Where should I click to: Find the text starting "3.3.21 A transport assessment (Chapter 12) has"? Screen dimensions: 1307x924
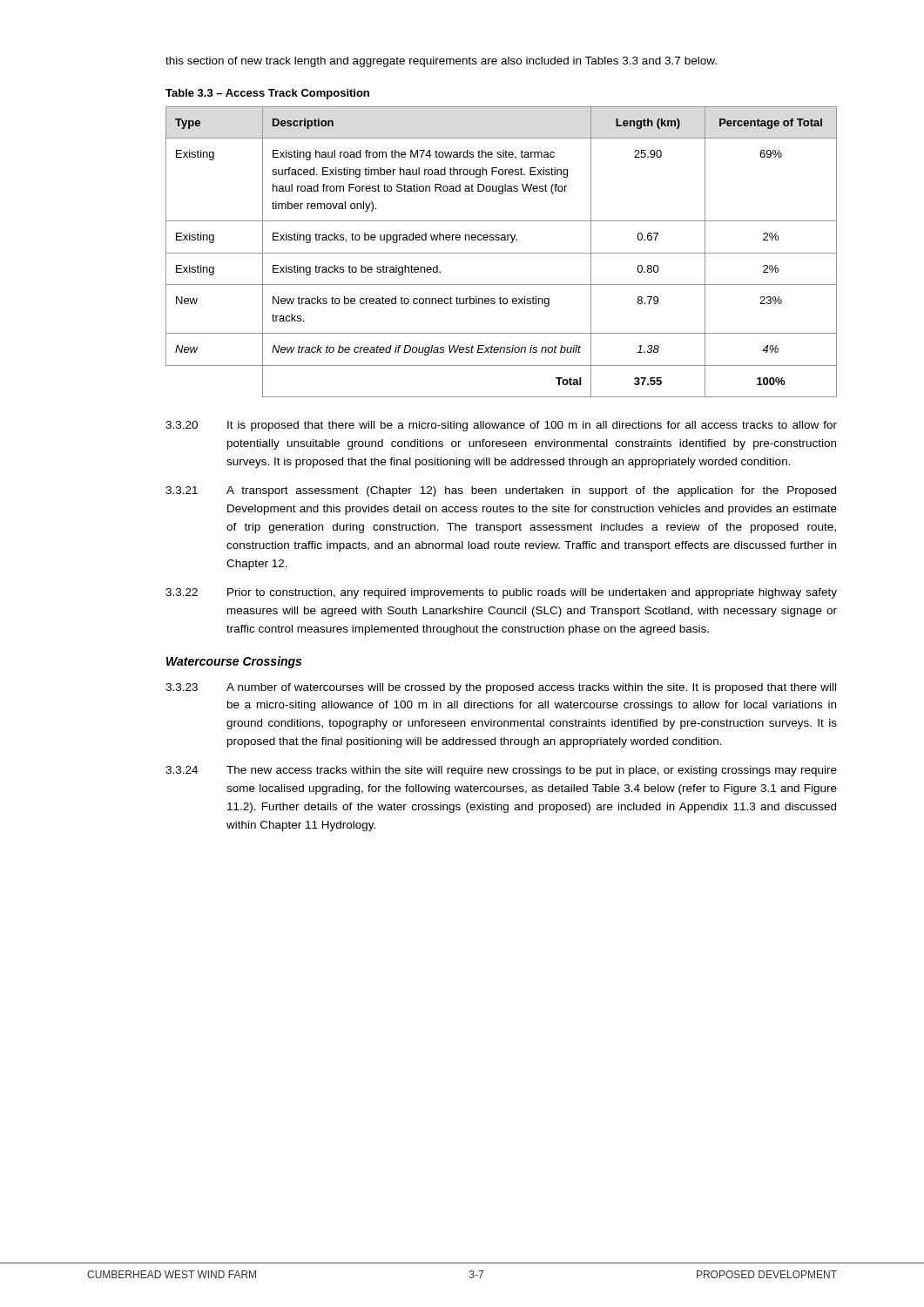pos(501,528)
